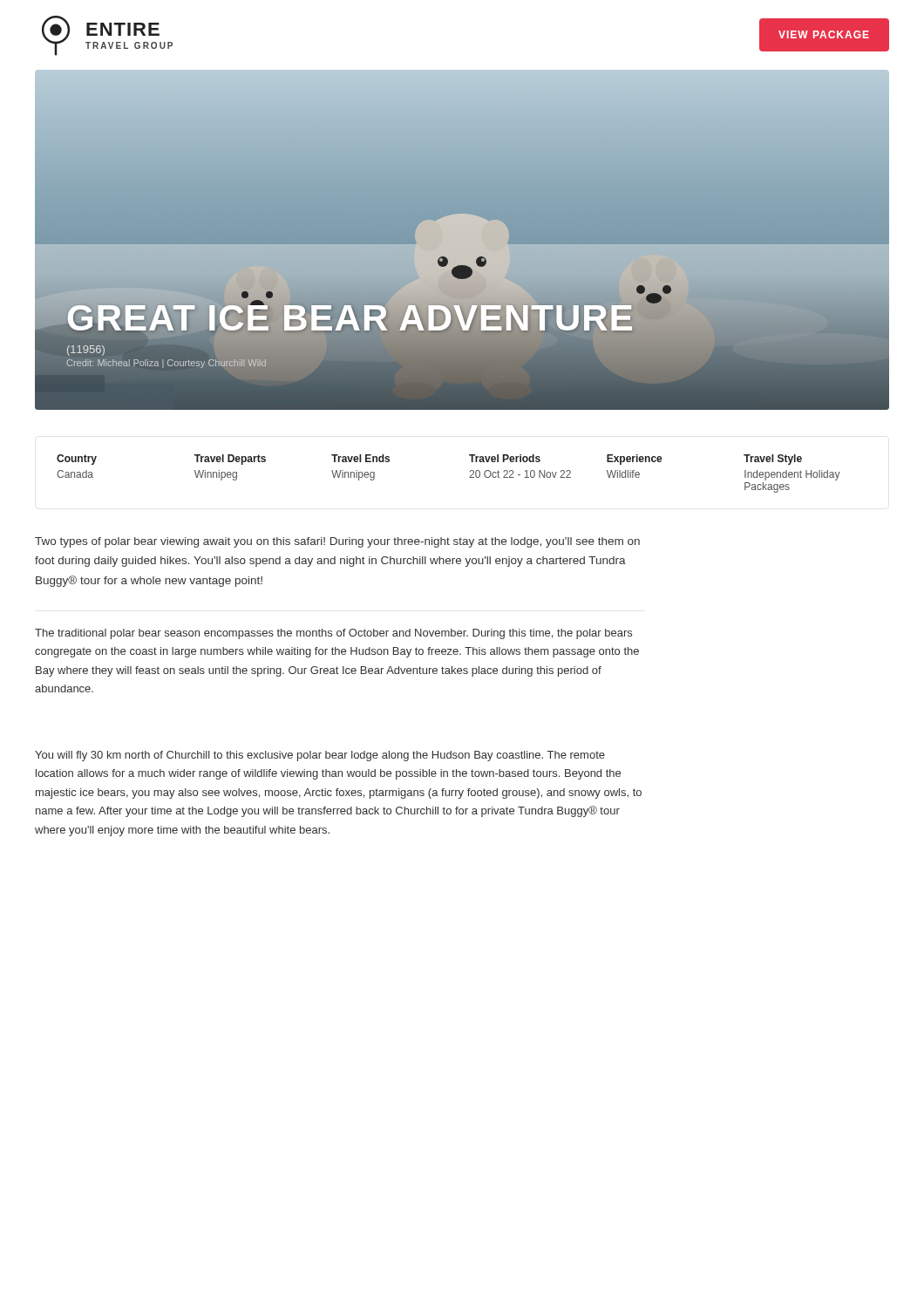Select the photo

(462, 240)
